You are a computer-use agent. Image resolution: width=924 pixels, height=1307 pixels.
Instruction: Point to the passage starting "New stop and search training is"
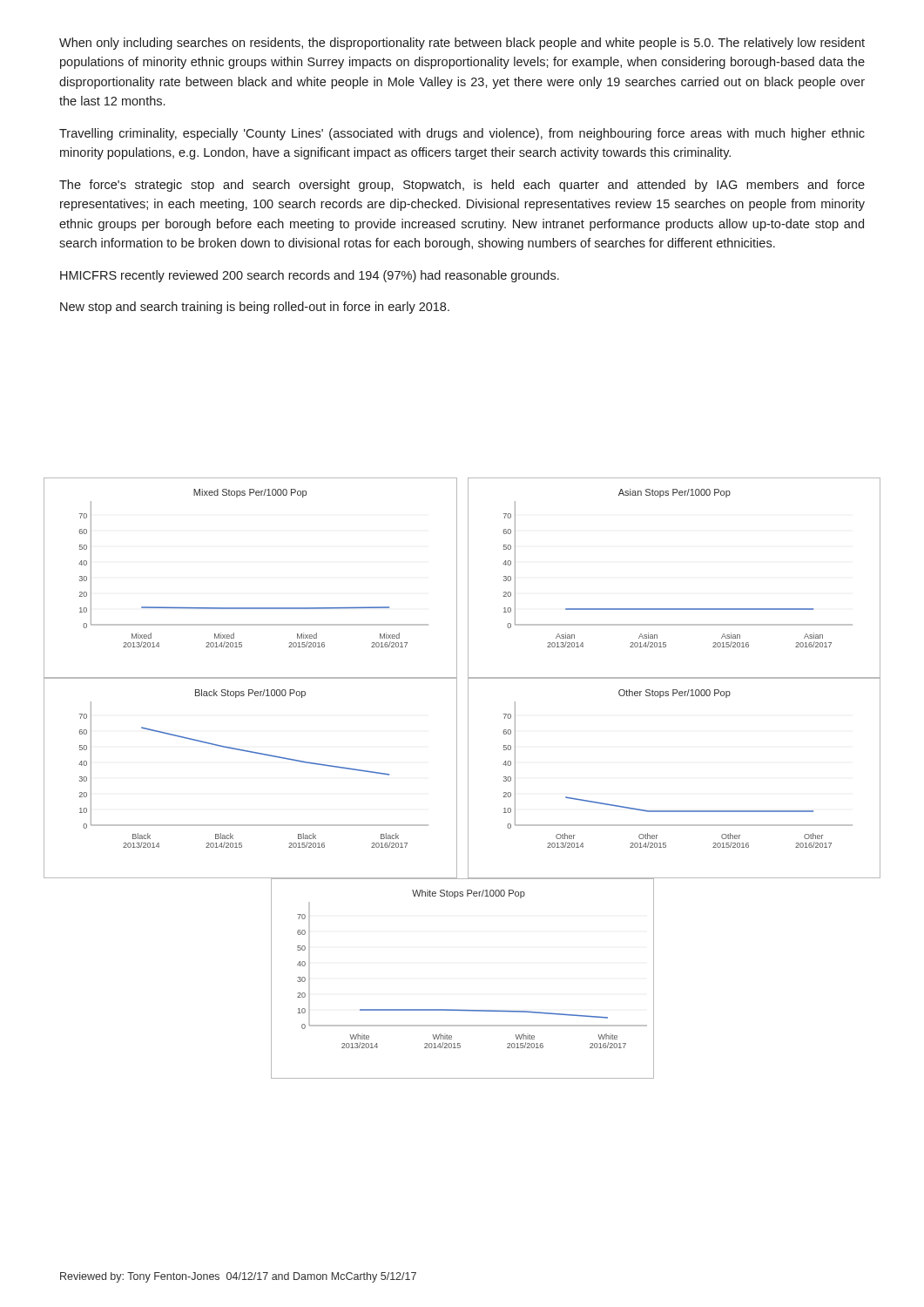(255, 307)
